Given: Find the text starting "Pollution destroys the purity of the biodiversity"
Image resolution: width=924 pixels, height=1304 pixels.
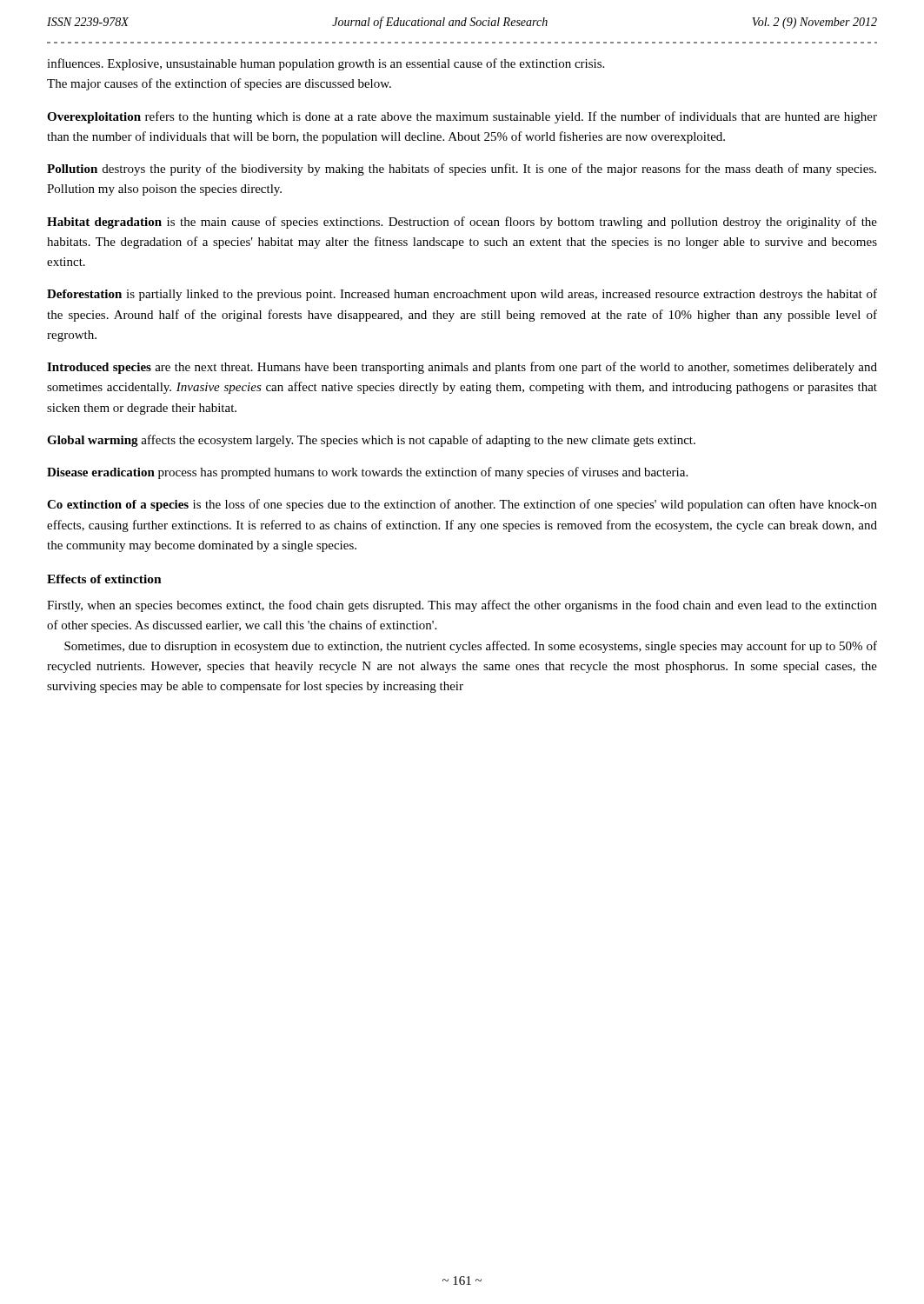Looking at the screenshot, I should (462, 179).
